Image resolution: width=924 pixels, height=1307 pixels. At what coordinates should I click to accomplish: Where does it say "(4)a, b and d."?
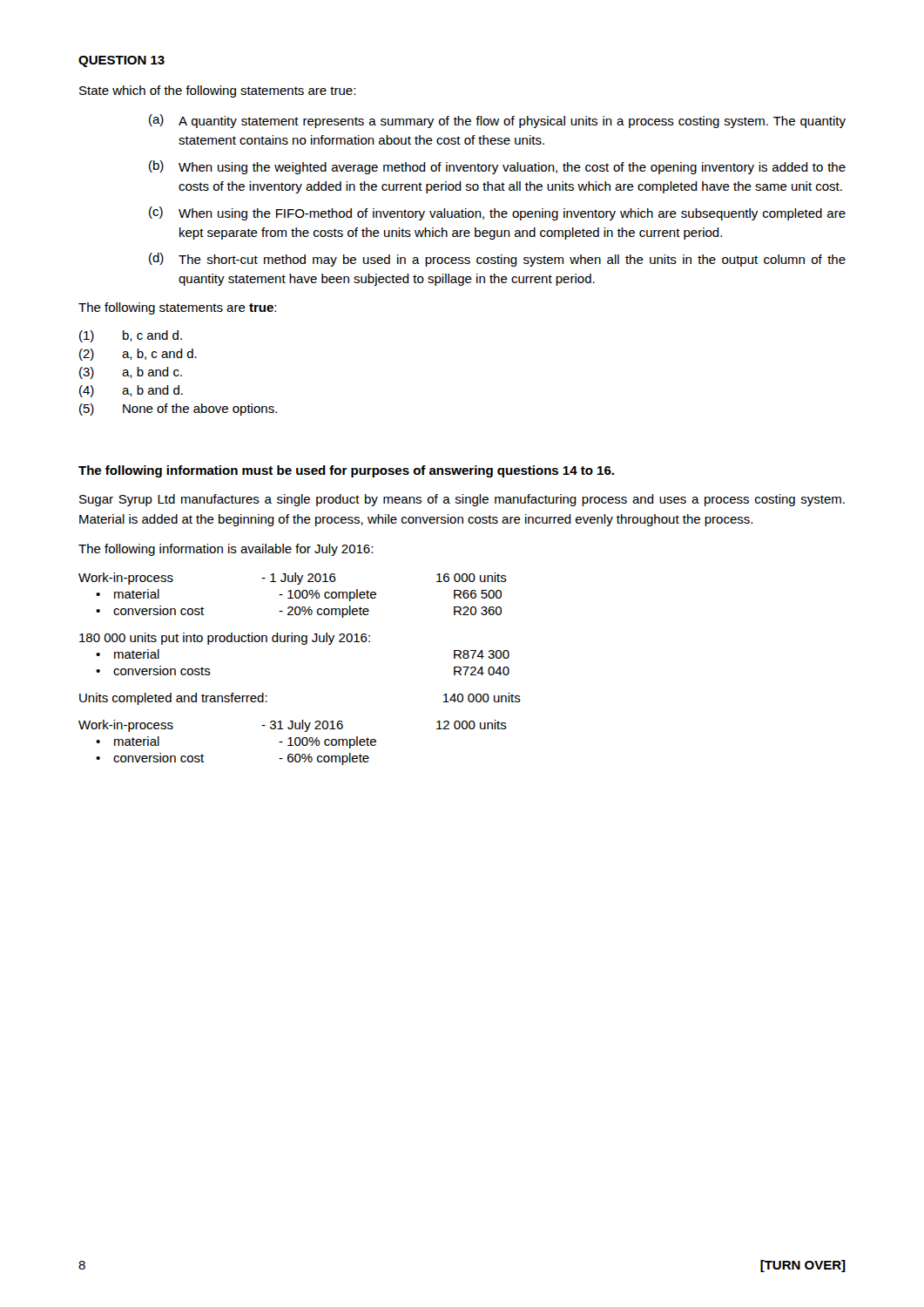coord(131,390)
